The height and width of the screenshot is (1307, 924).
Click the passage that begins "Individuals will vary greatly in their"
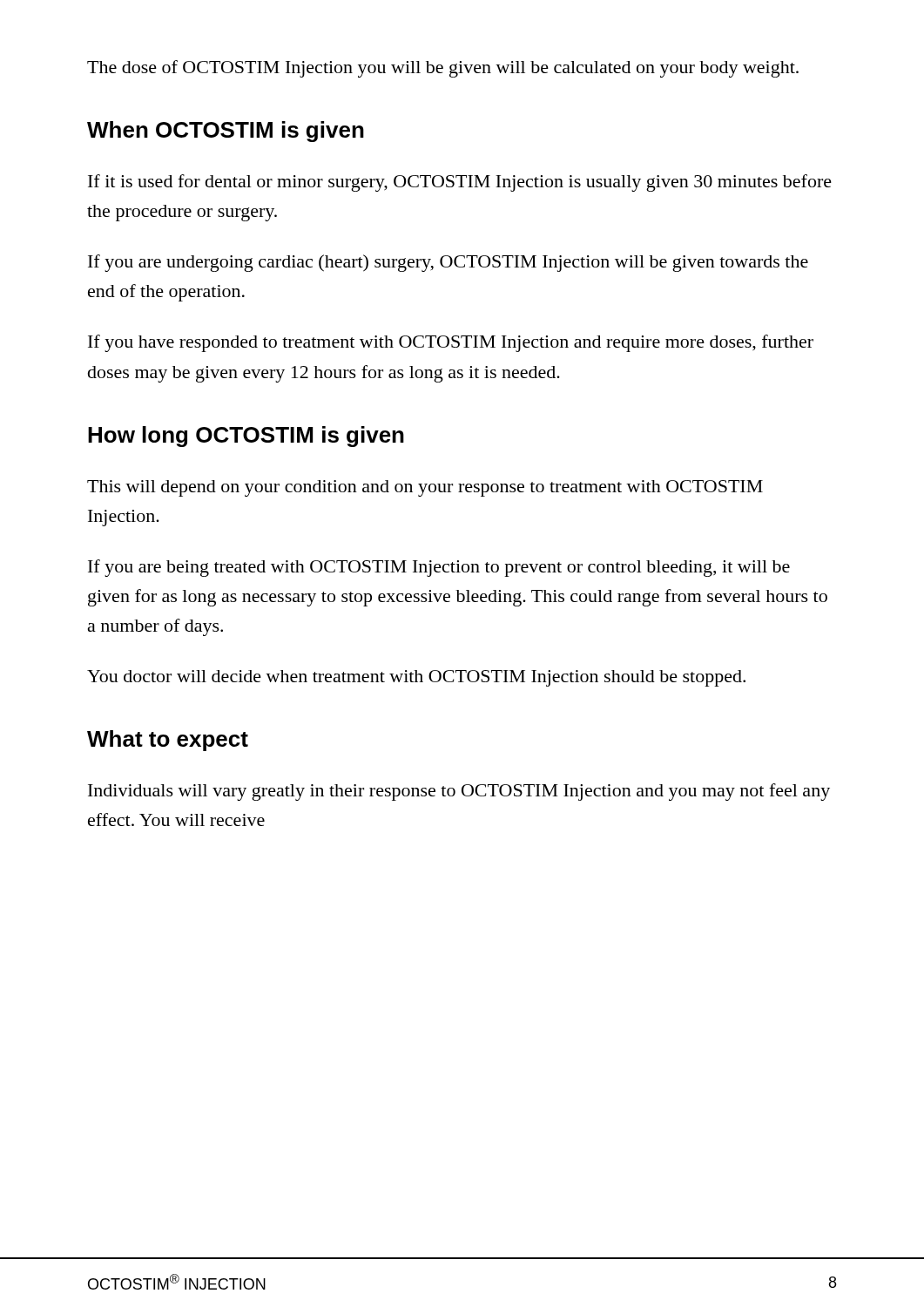tap(459, 805)
